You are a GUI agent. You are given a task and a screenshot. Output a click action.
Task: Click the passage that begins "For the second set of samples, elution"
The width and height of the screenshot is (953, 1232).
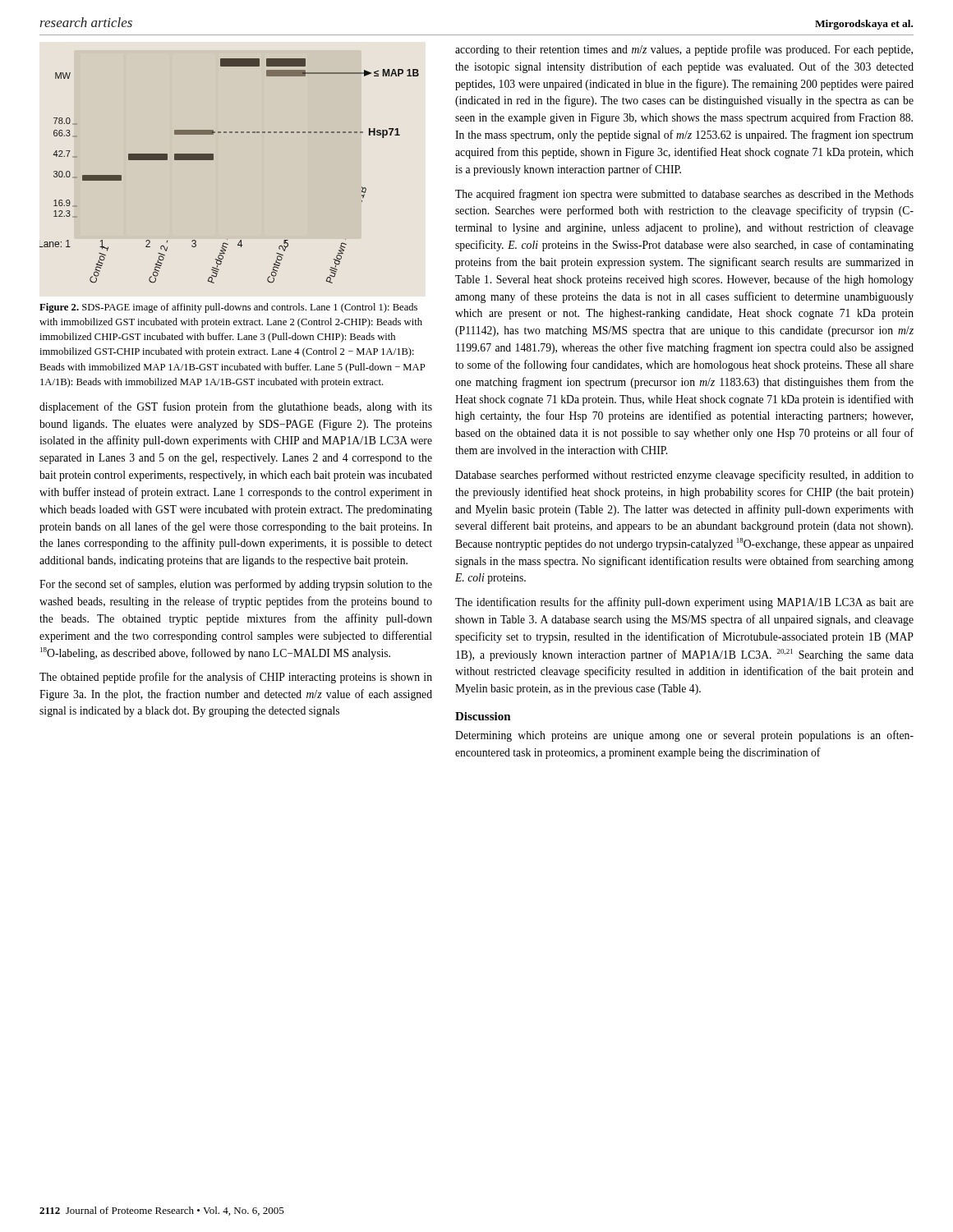[236, 619]
